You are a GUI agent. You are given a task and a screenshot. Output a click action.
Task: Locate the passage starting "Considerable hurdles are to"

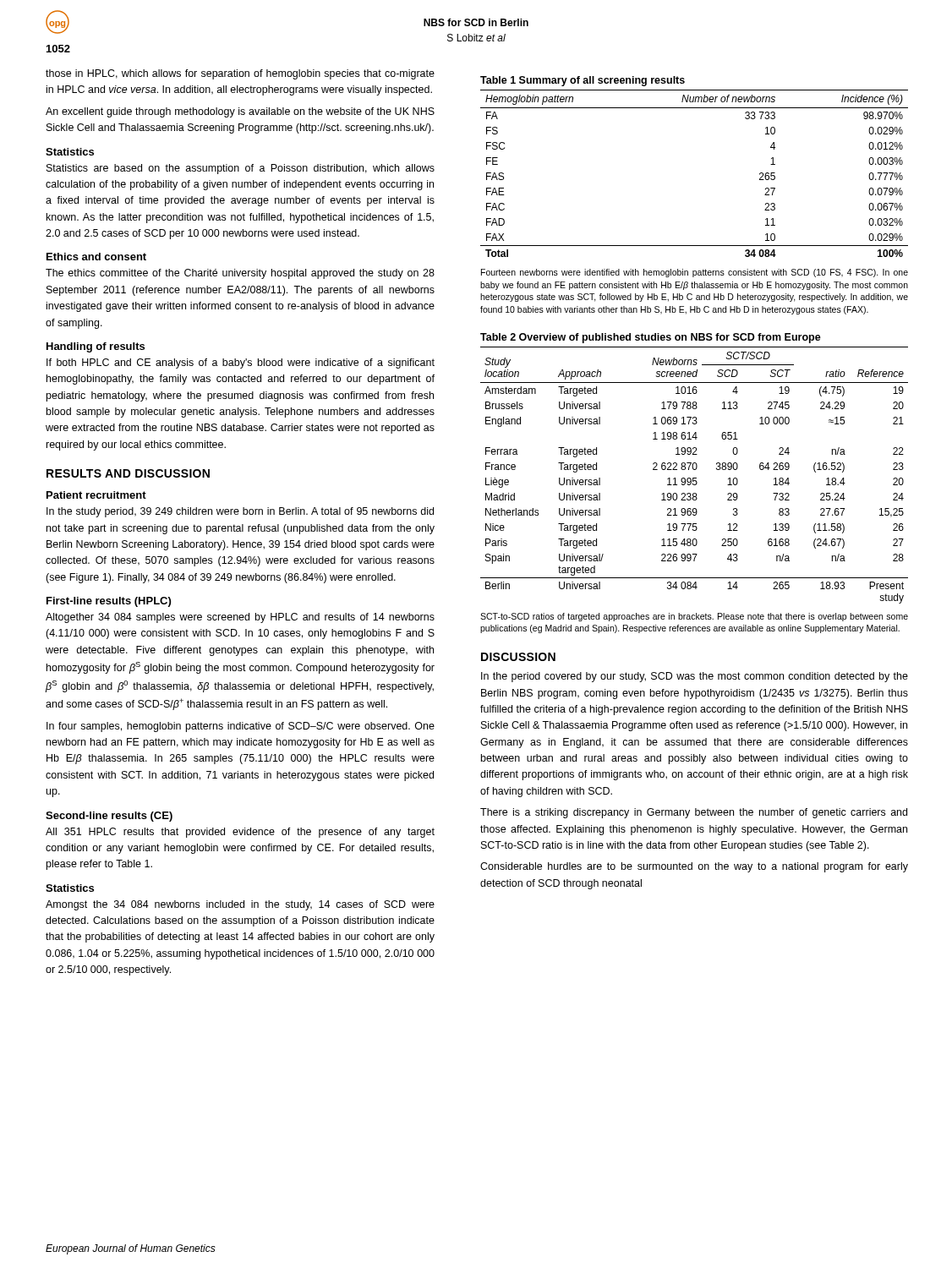(694, 875)
